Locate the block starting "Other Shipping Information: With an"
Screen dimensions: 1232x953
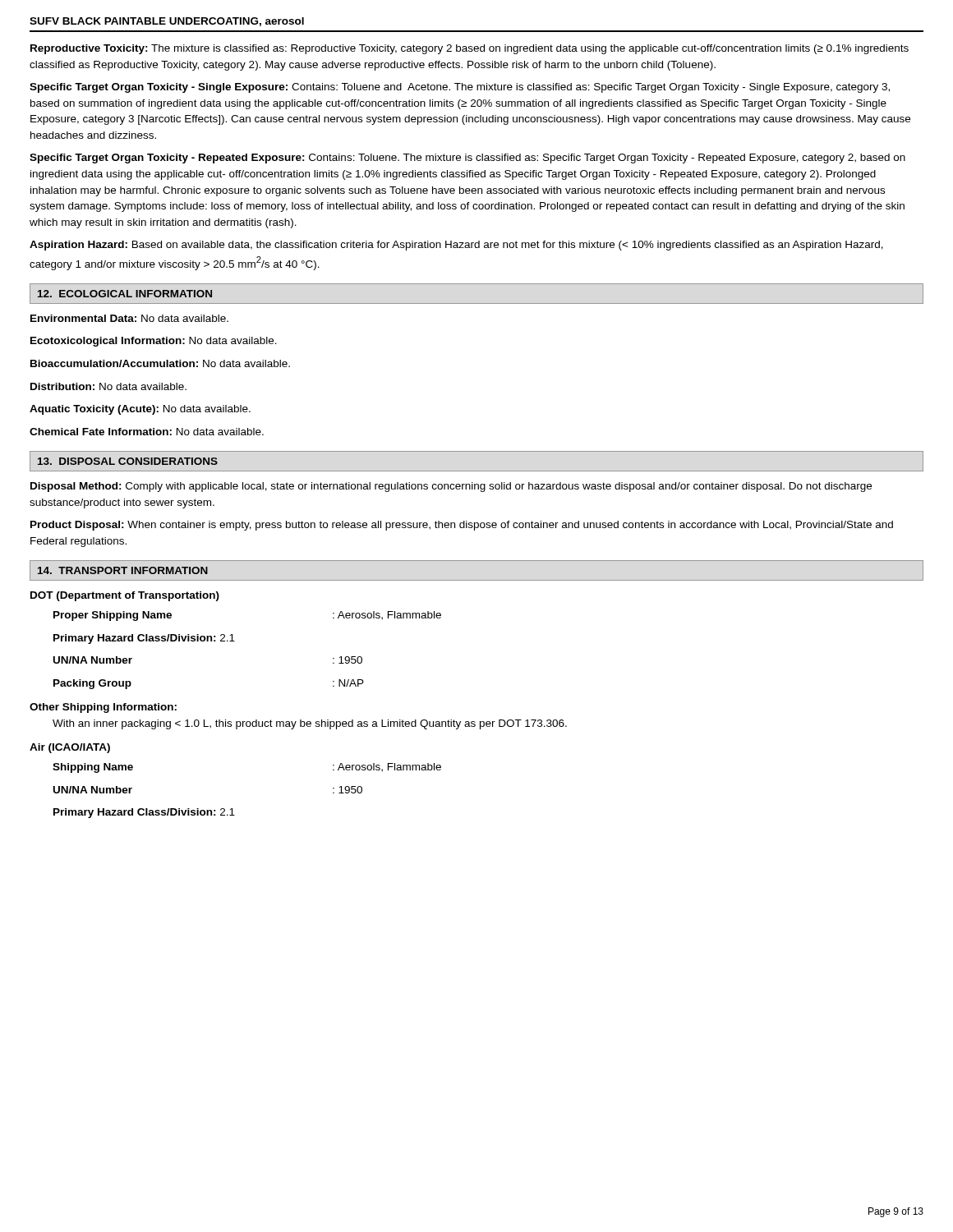pyautogui.click(x=476, y=716)
